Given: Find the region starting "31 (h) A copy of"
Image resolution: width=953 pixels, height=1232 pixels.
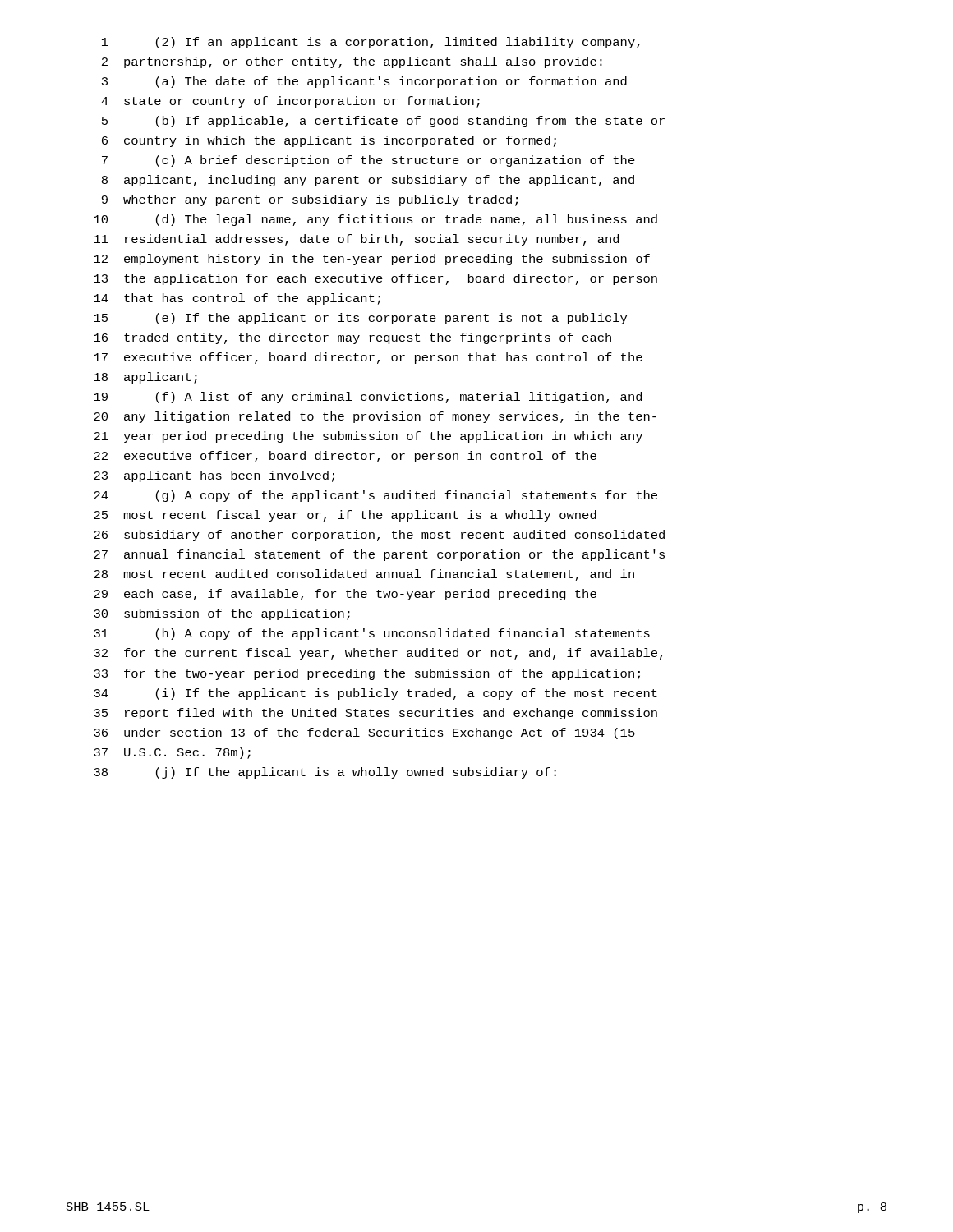Looking at the screenshot, I should point(476,654).
